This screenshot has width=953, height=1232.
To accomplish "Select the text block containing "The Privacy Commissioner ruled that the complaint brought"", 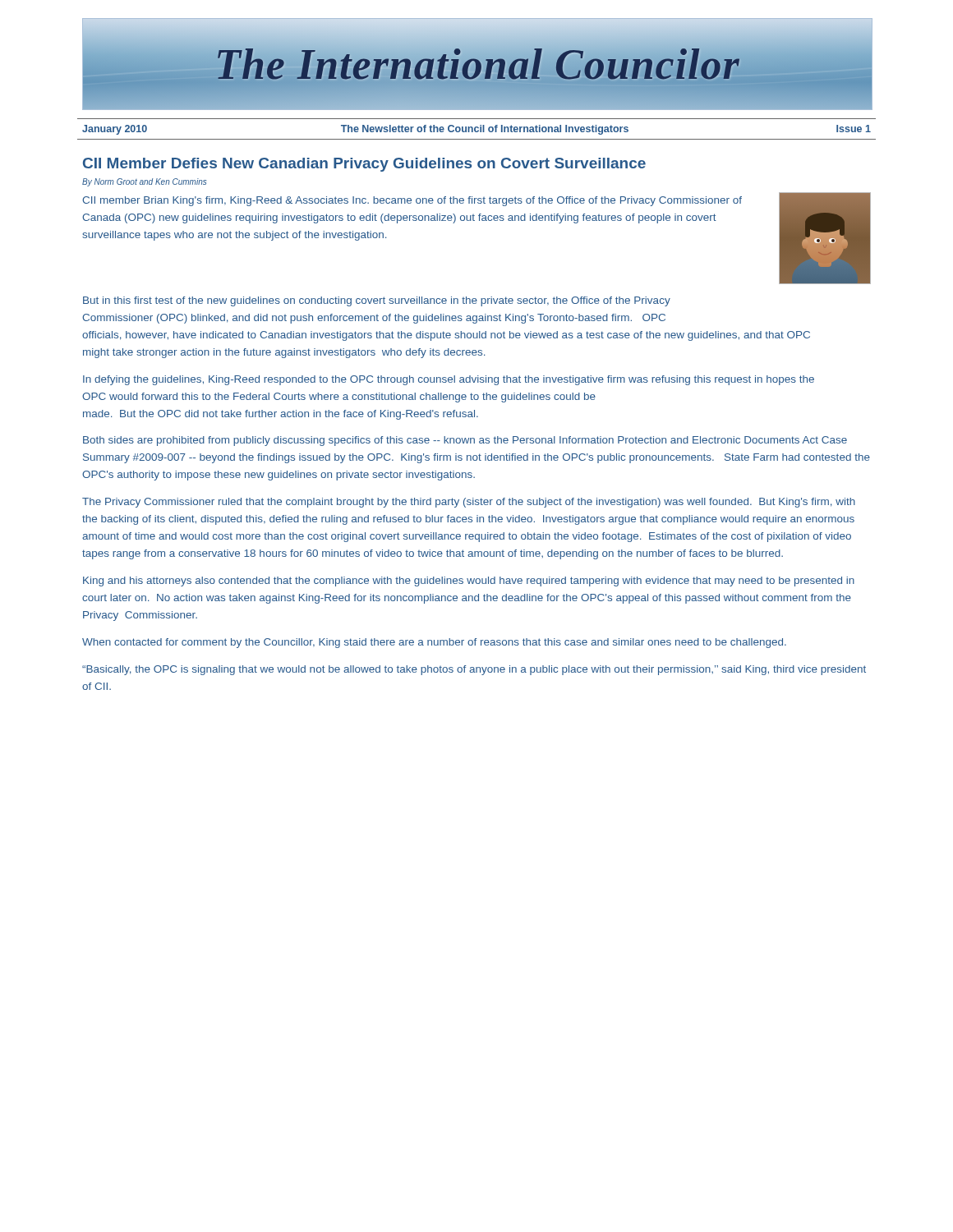I will pyautogui.click(x=469, y=527).
